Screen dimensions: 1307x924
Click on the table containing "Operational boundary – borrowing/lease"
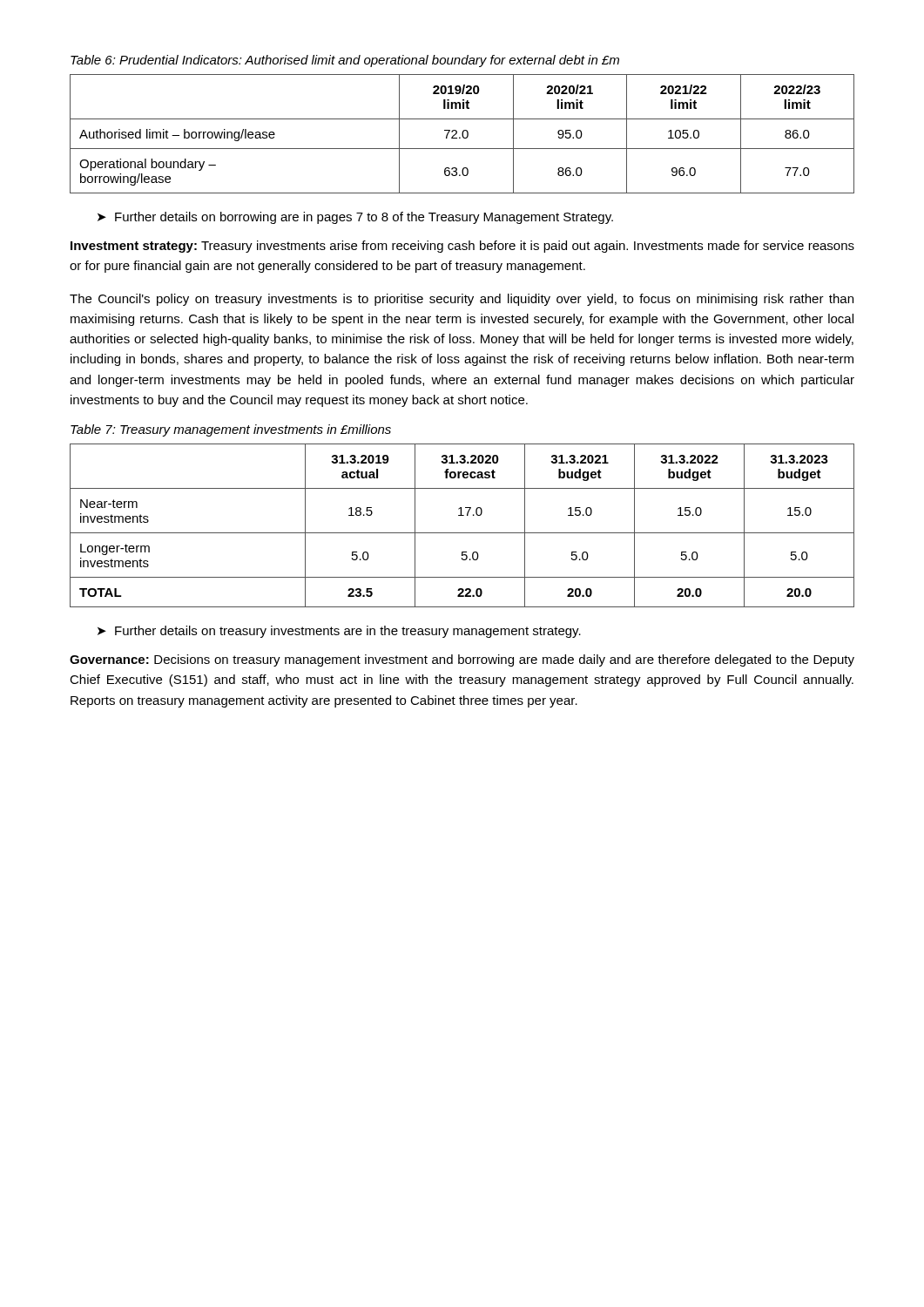point(462,134)
